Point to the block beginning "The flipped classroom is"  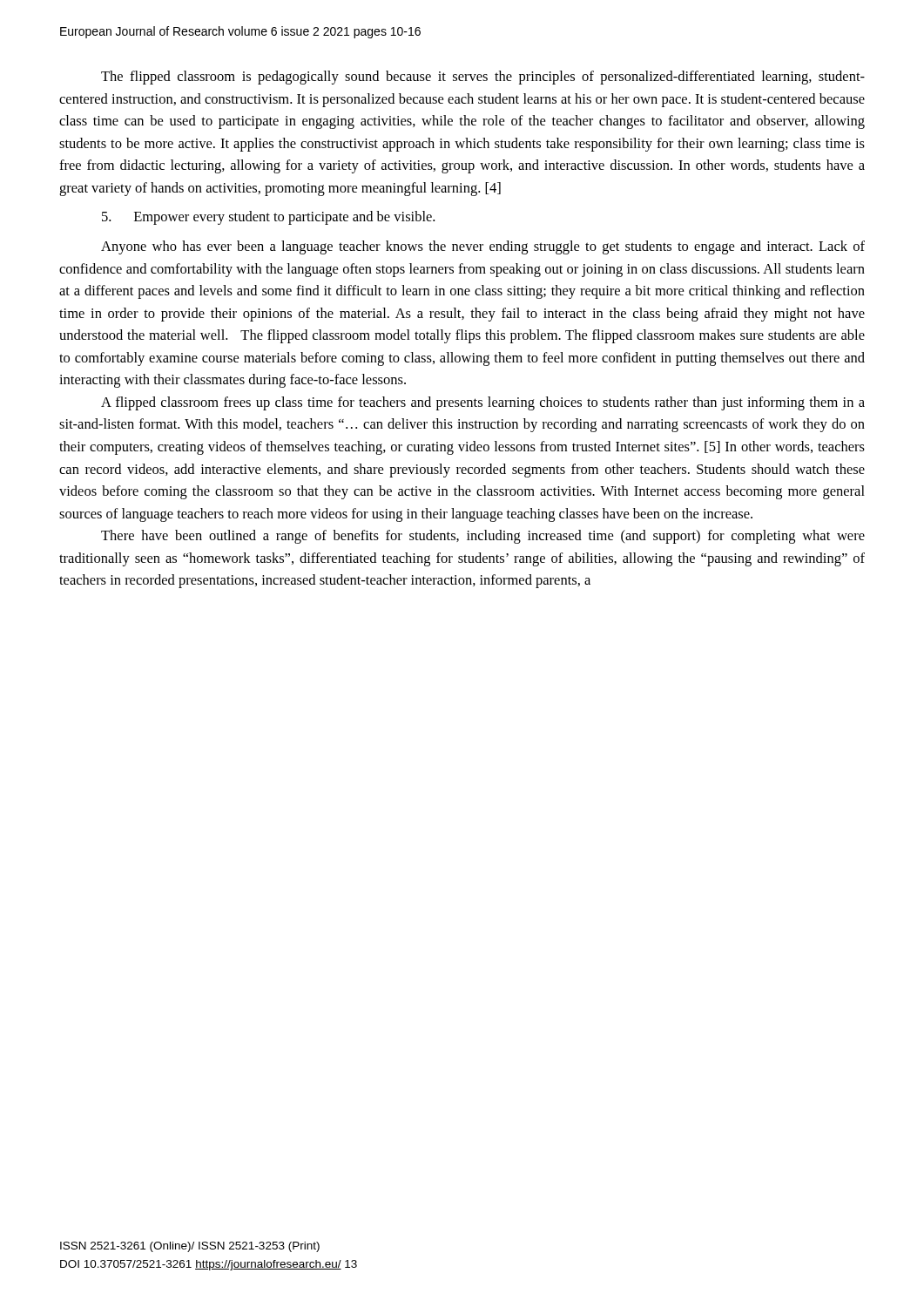click(462, 132)
